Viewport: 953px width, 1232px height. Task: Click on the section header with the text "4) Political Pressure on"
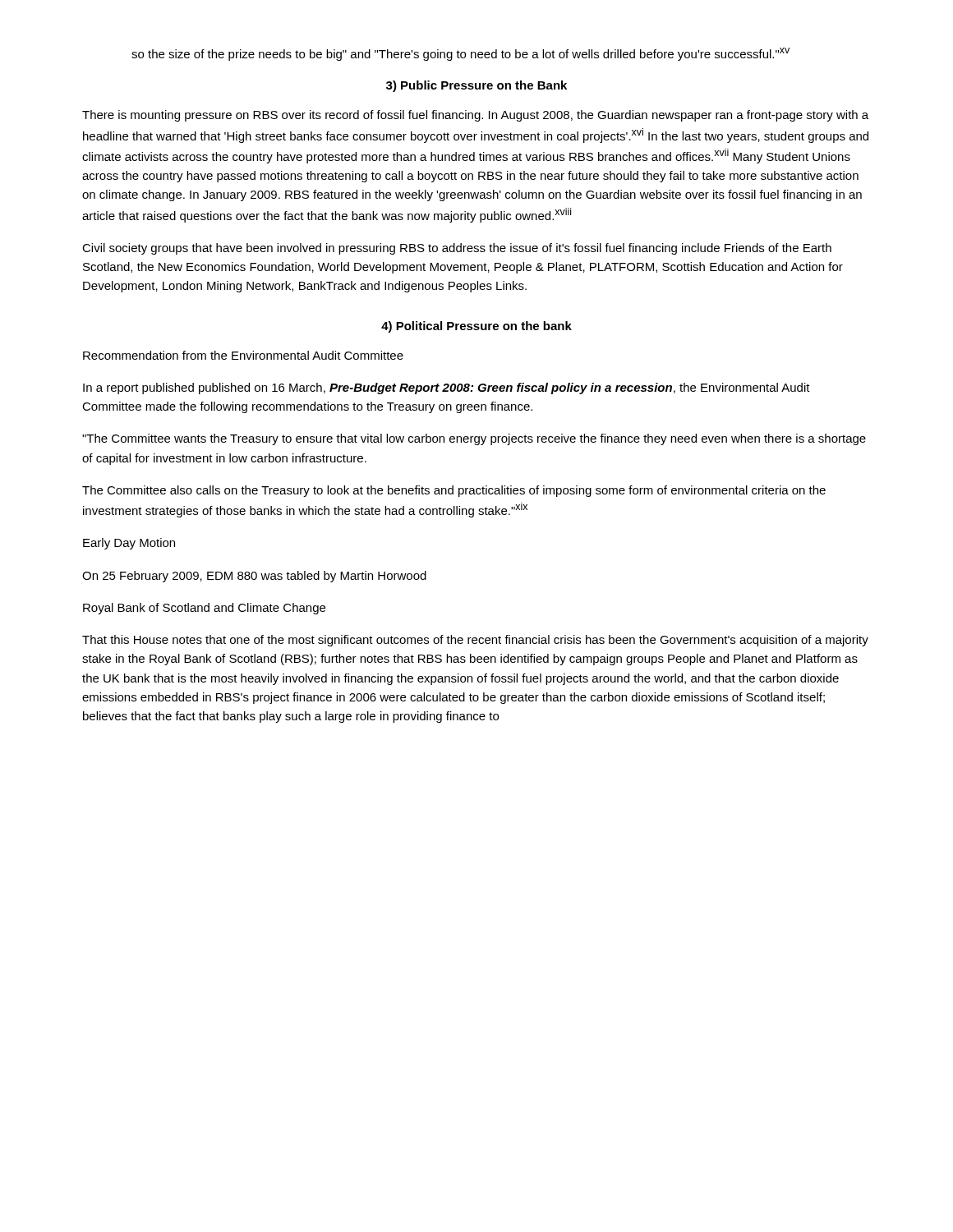[476, 325]
